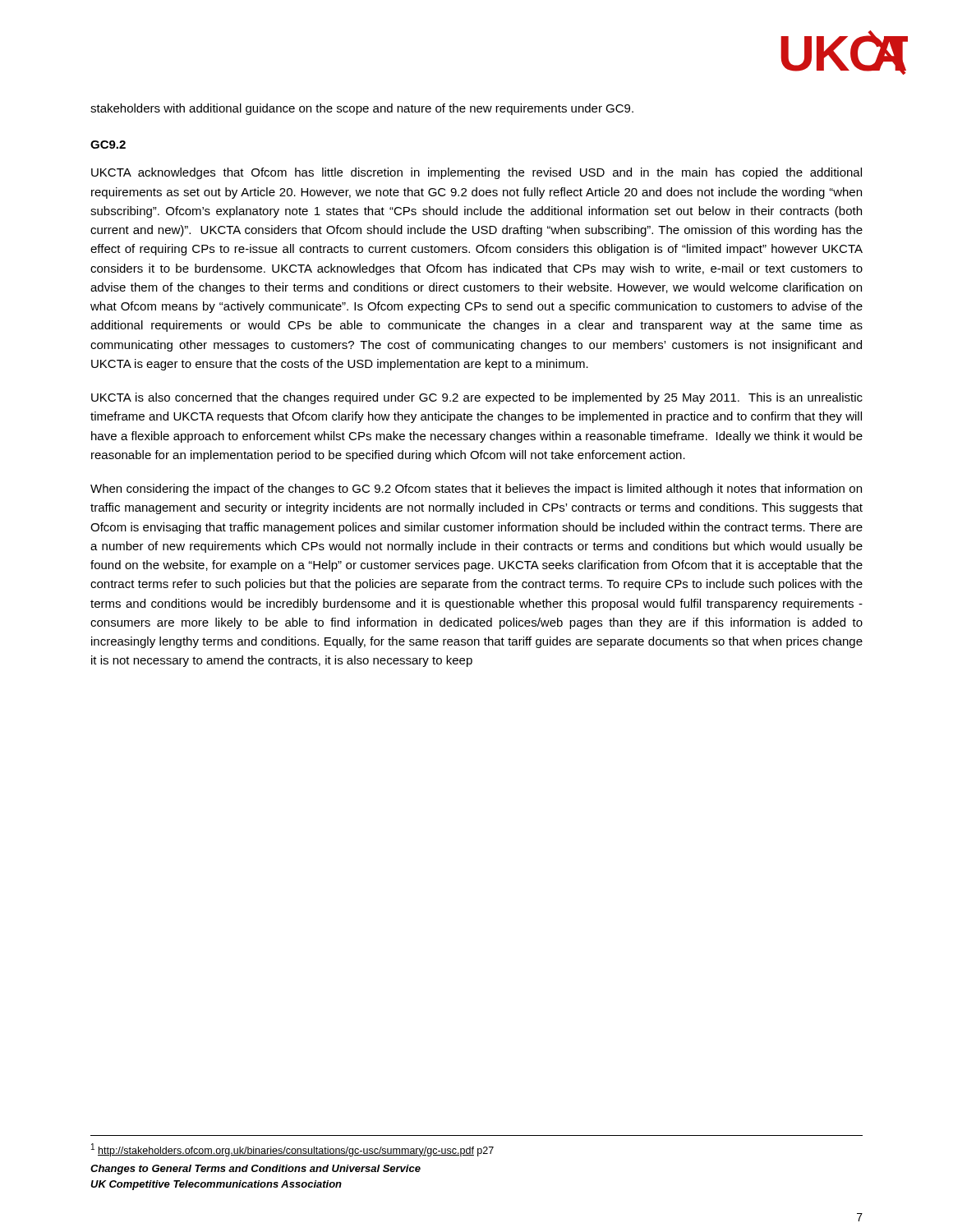Locate the block of text that opens with "UKCTA is also concerned that"
This screenshot has height=1232, width=953.
476,426
